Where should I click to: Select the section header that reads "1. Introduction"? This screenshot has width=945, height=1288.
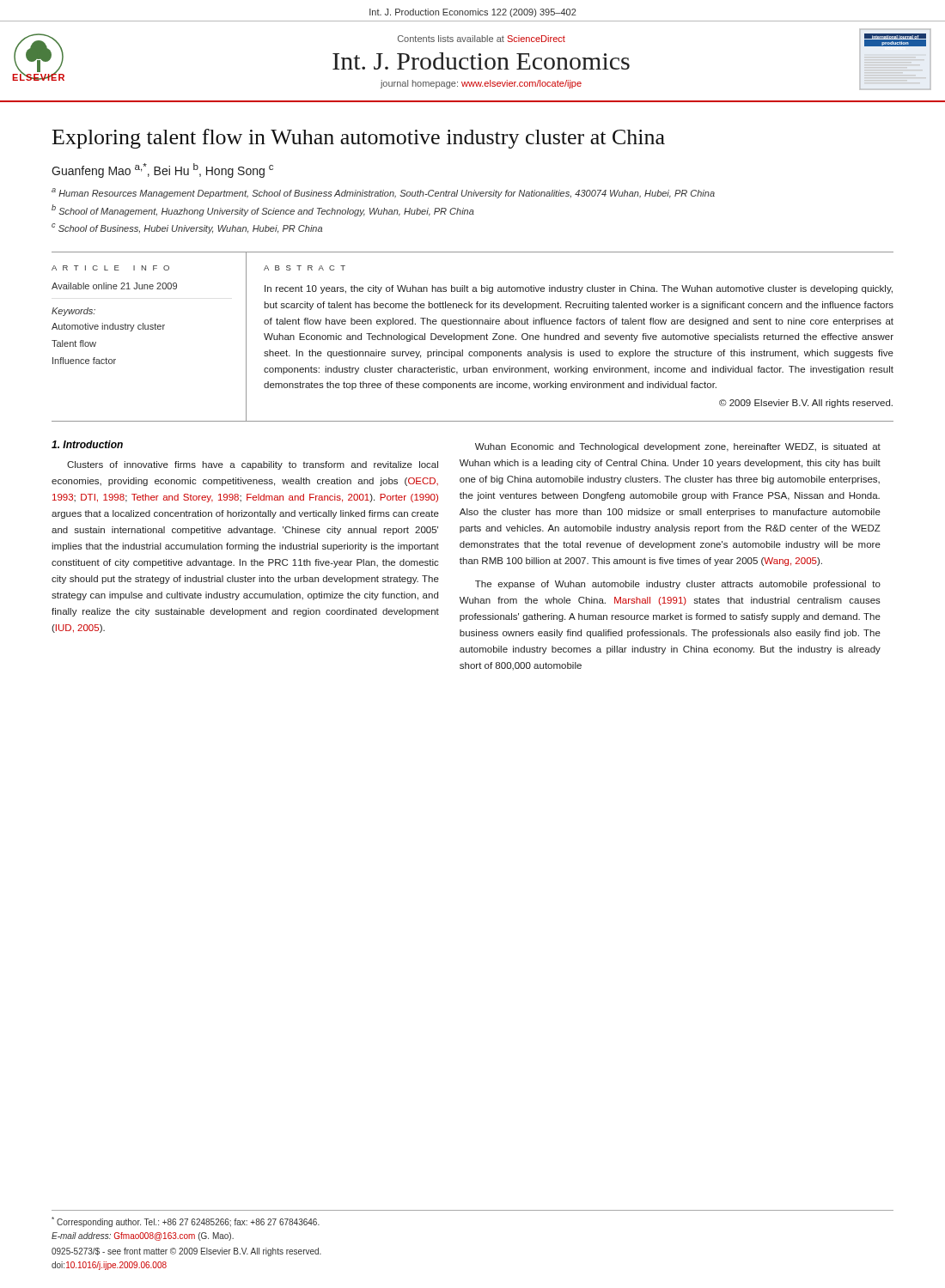pos(87,445)
